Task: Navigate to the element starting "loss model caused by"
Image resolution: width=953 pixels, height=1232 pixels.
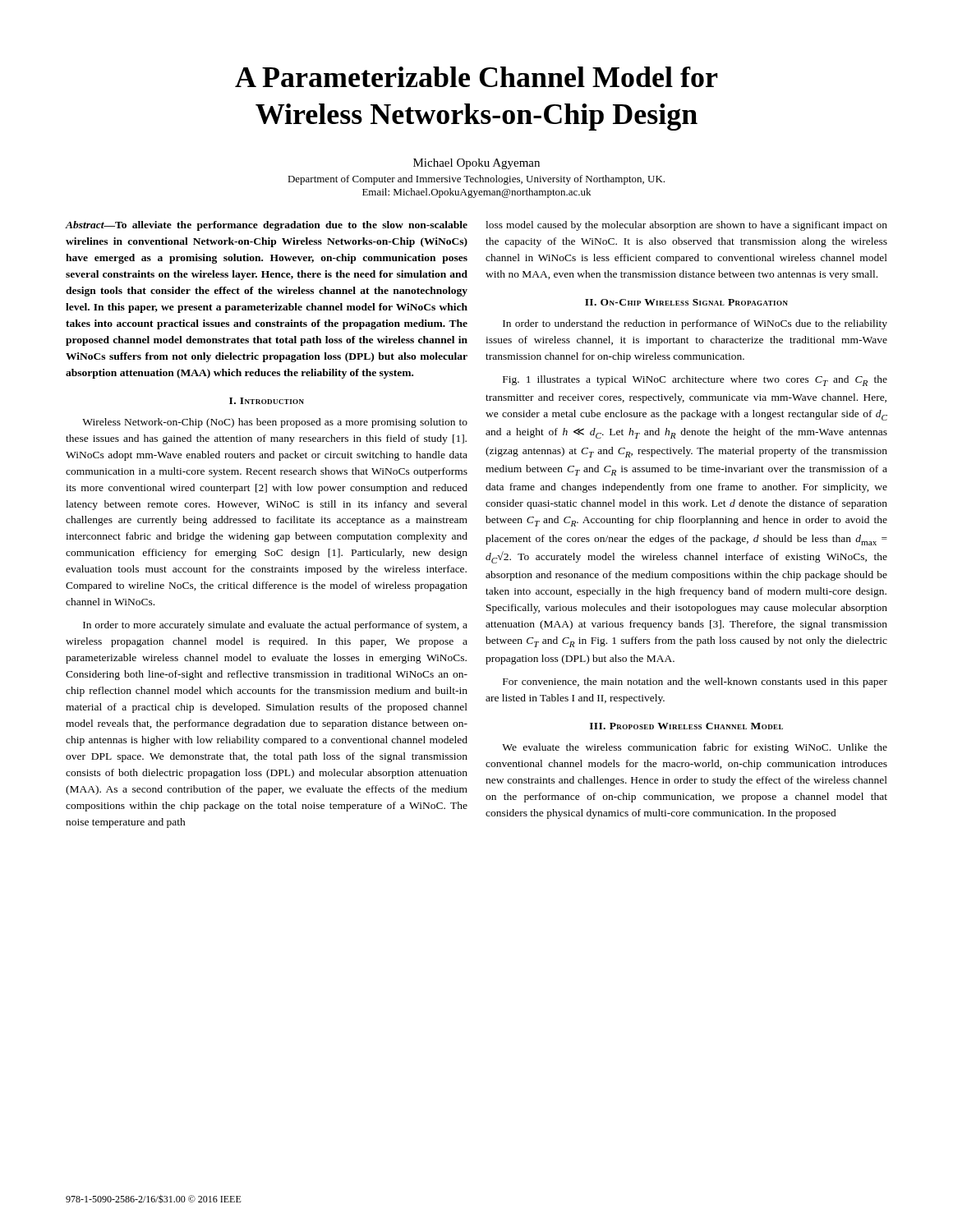Action: point(686,250)
